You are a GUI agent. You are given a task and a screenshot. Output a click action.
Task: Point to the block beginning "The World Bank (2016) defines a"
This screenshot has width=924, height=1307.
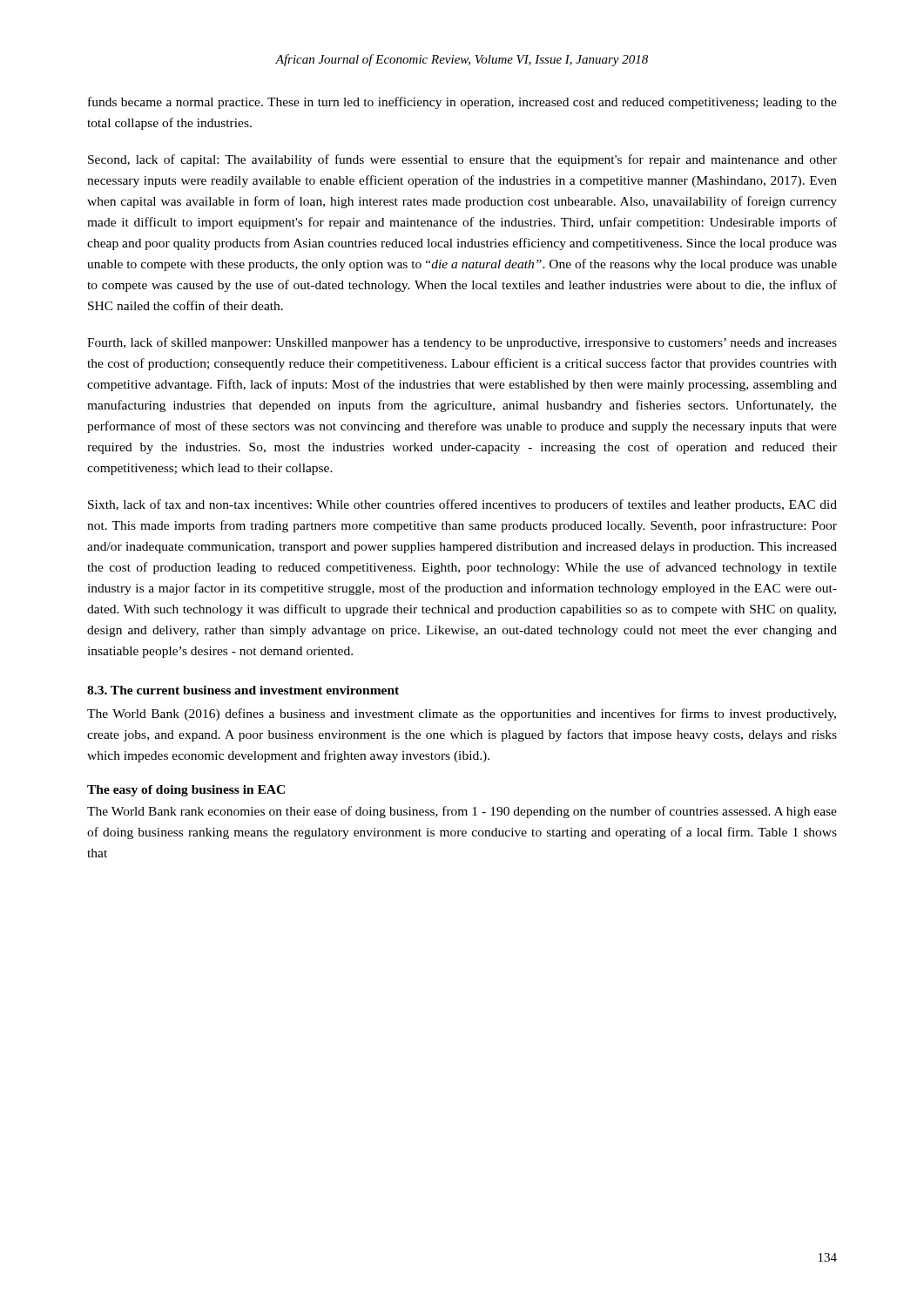tap(462, 734)
